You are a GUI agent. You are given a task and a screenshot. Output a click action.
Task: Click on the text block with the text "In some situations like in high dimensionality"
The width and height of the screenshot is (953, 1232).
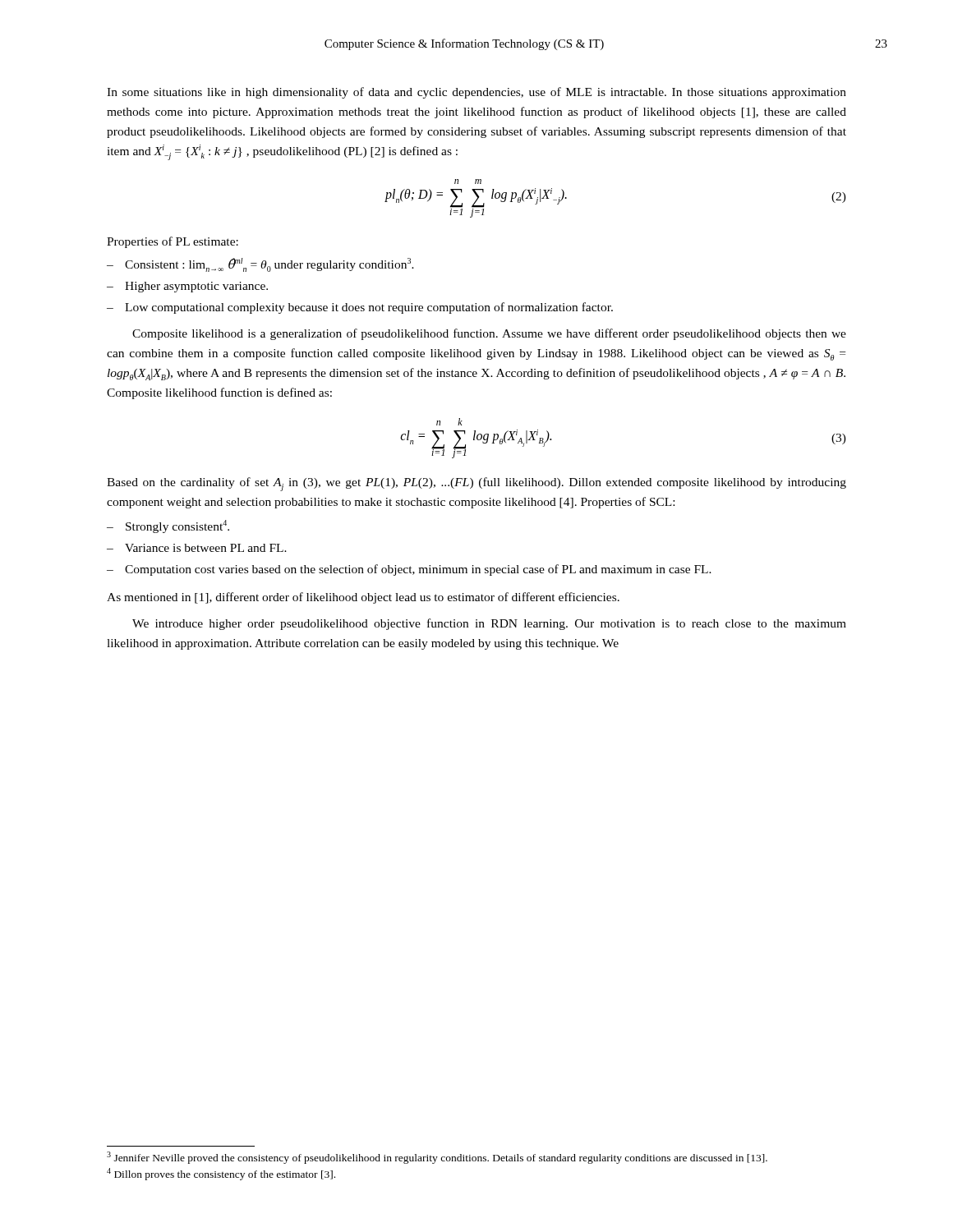pos(476,122)
